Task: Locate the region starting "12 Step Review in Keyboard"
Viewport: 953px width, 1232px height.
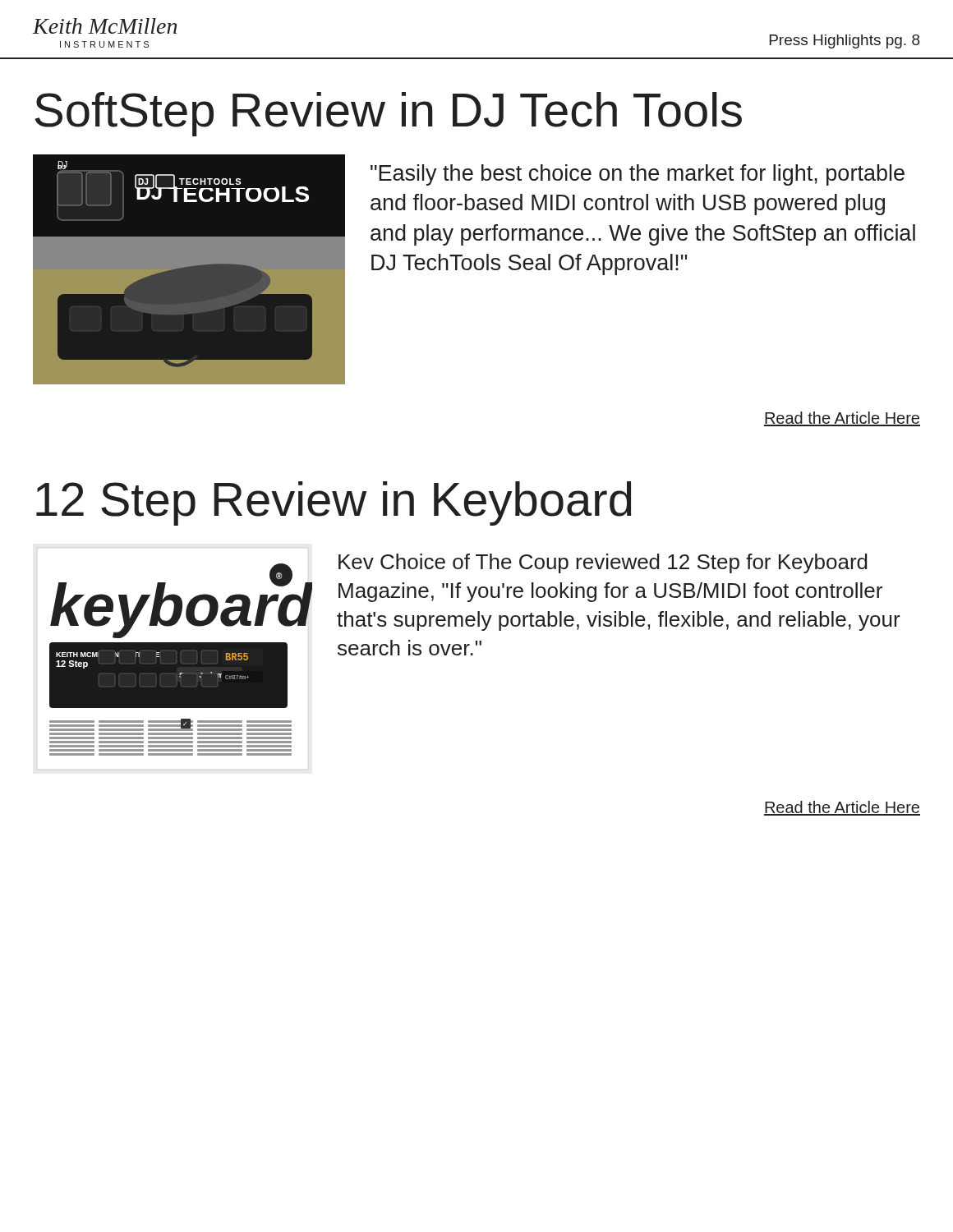Action: pyautogui.click(x=334, y=499)
